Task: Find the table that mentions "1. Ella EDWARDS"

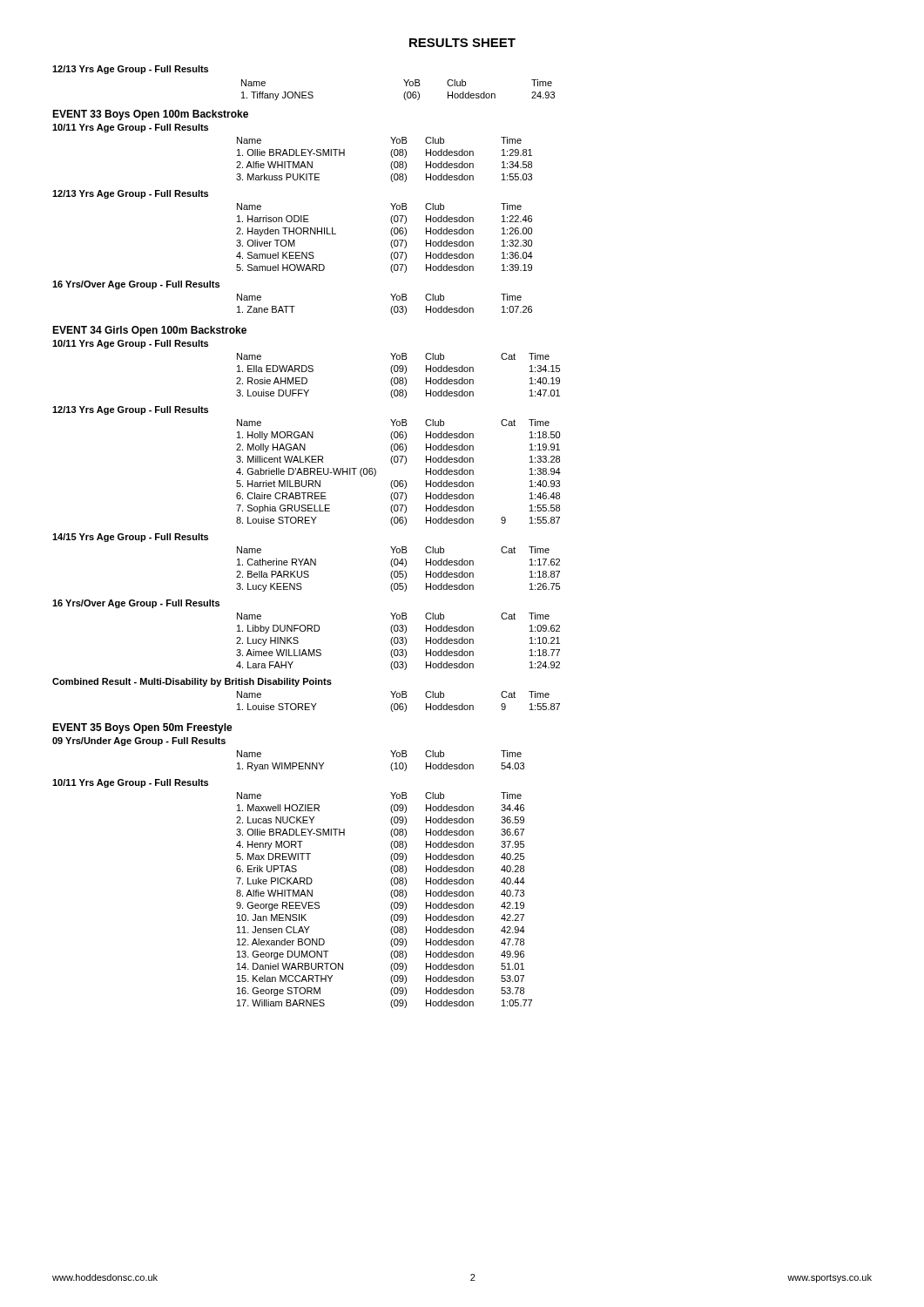Action: (553, 375)
